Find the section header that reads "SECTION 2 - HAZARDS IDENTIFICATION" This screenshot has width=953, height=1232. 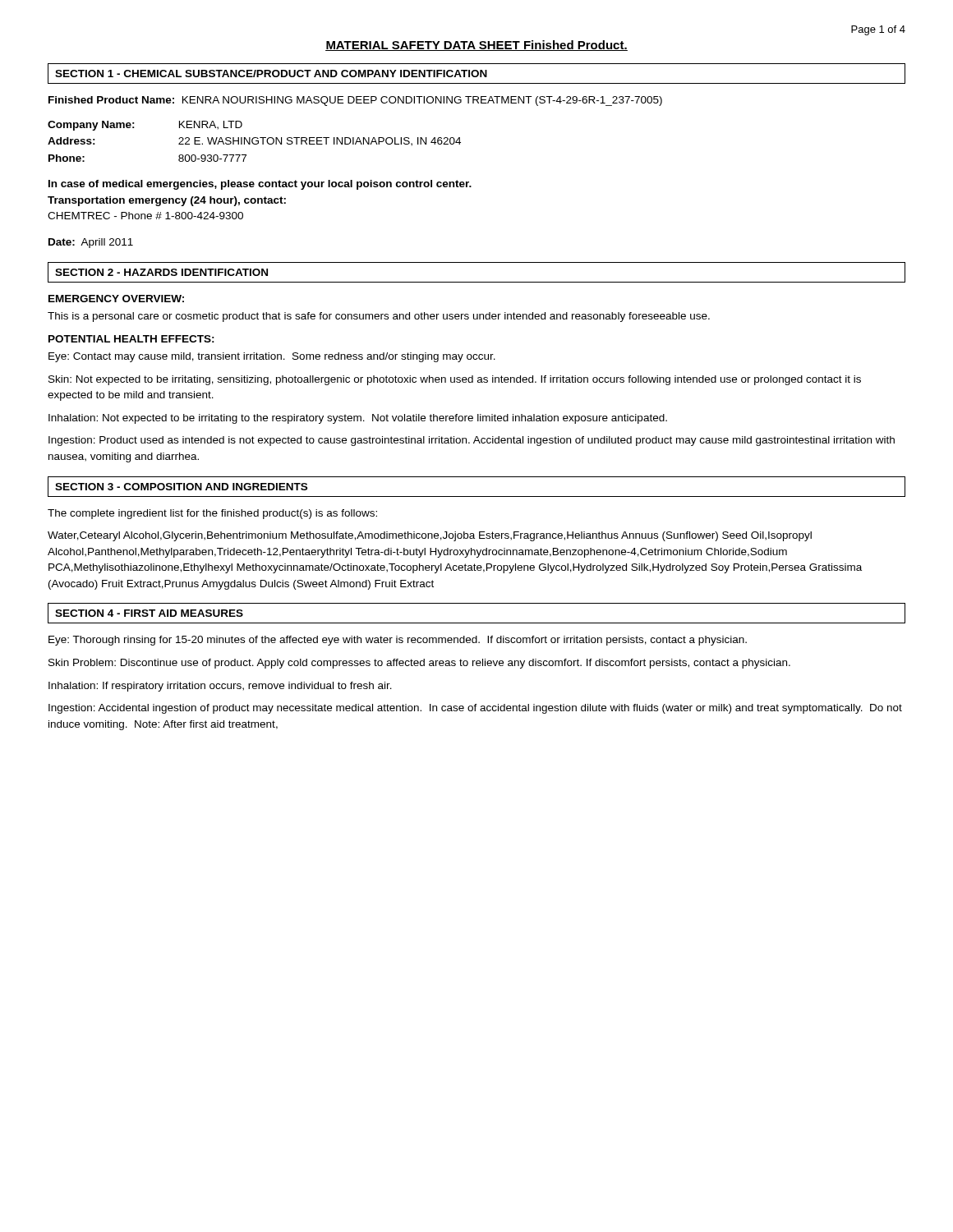pos(162,272)
